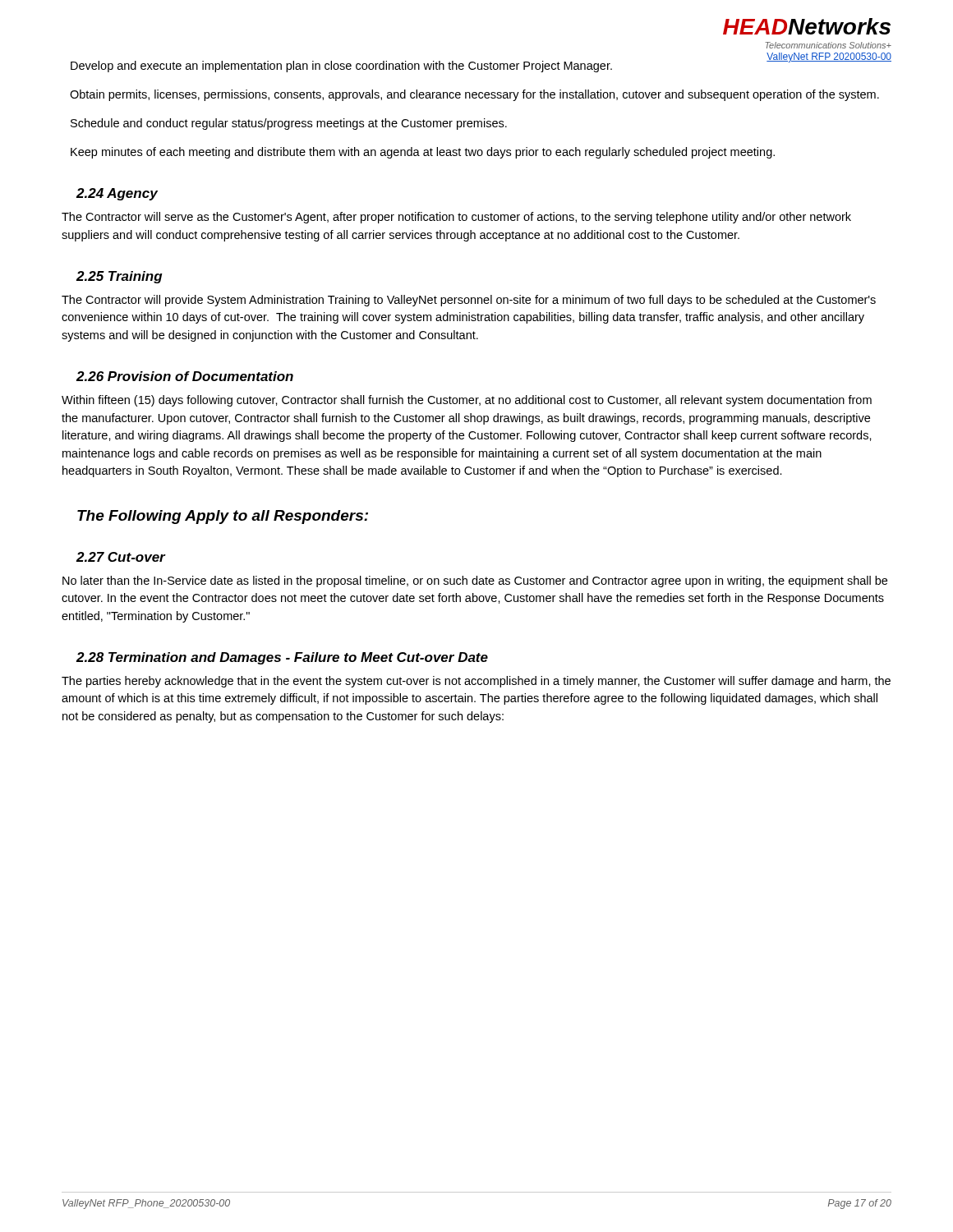Click on the element starting "No later than the In-Service"
The image size is (953, 1232).
coord(475,598)
